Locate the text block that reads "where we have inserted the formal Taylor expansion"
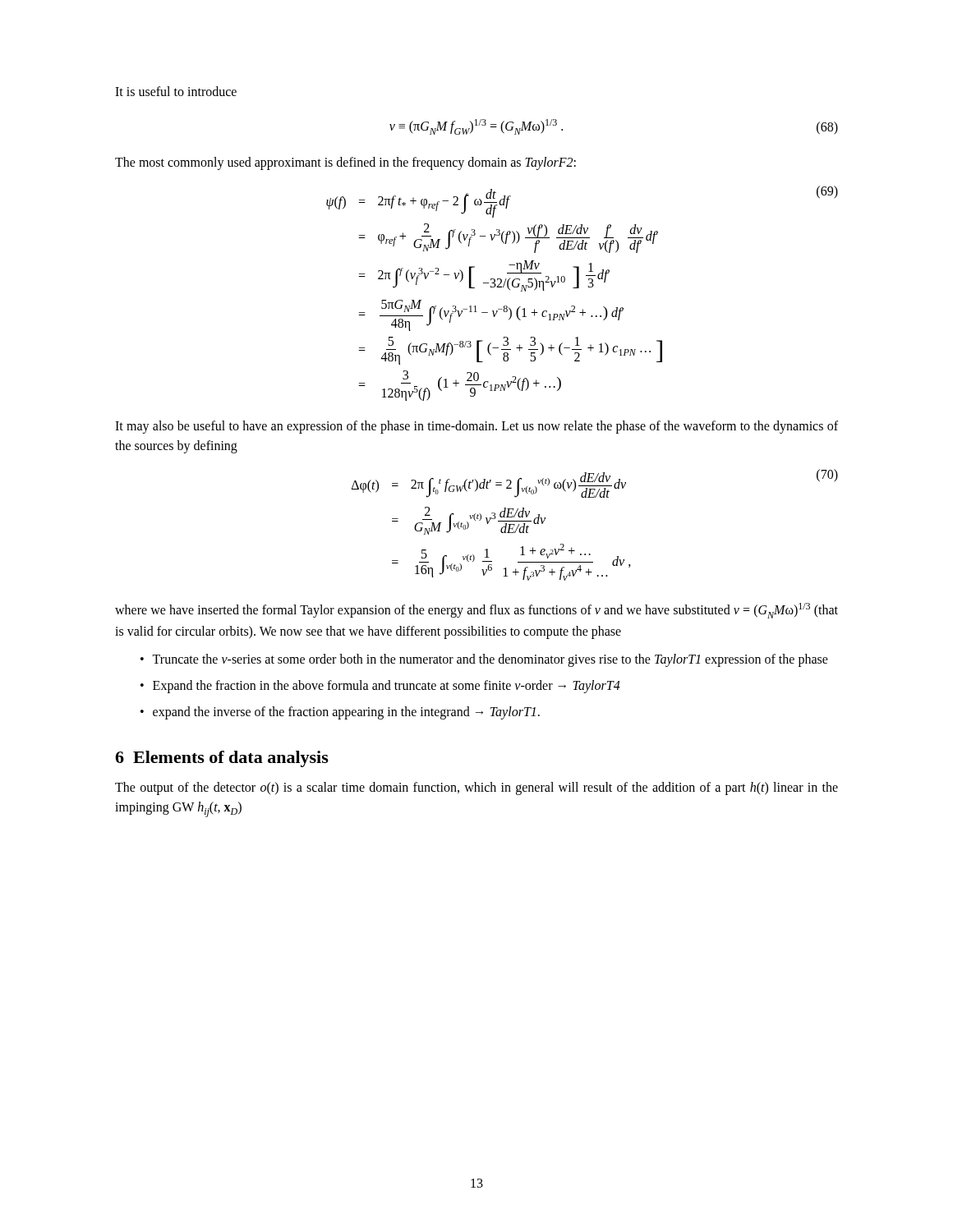This screenshot has height=1232, width=953. click(476, 619)
